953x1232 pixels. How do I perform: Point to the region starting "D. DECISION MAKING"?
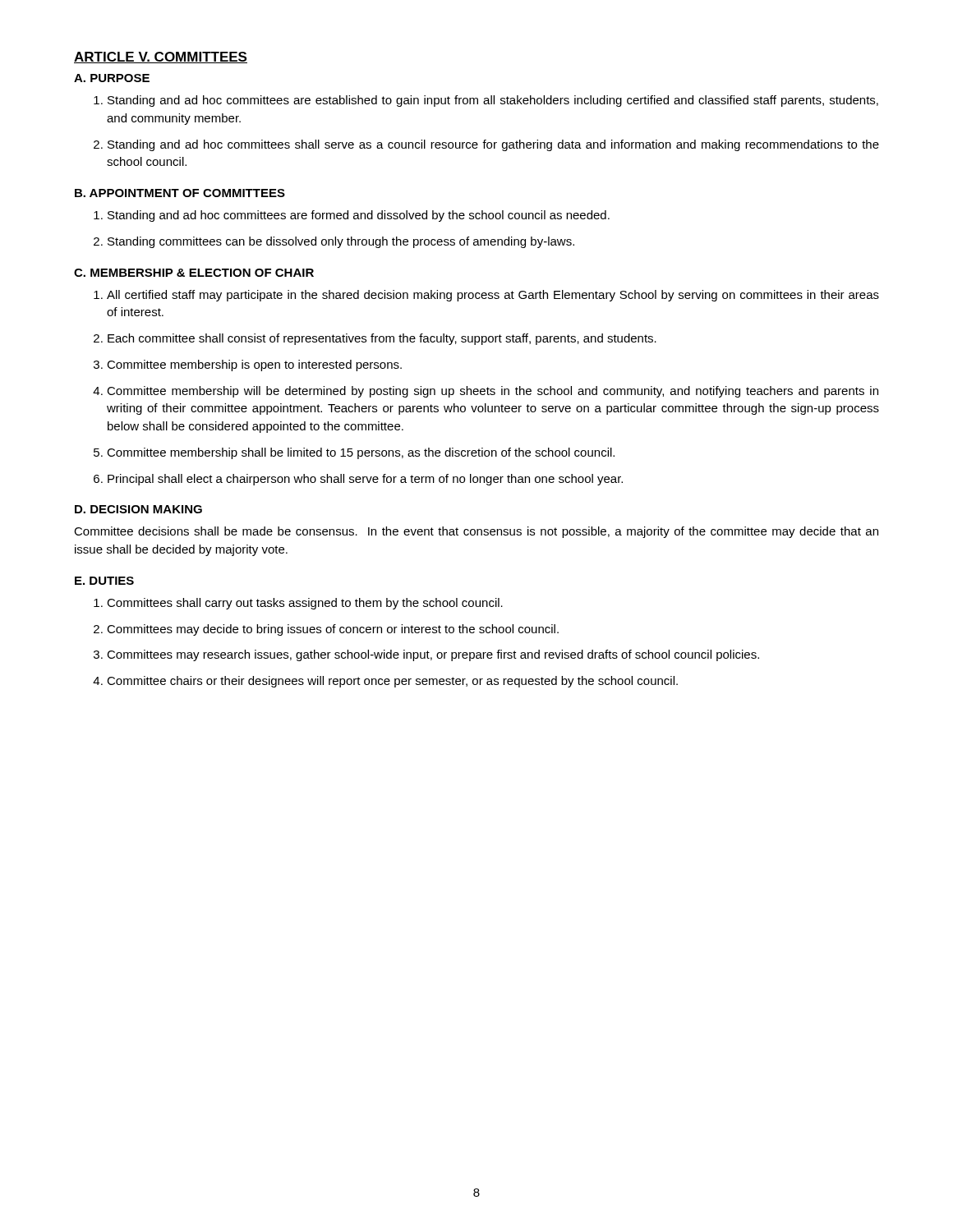pos(138,509)
